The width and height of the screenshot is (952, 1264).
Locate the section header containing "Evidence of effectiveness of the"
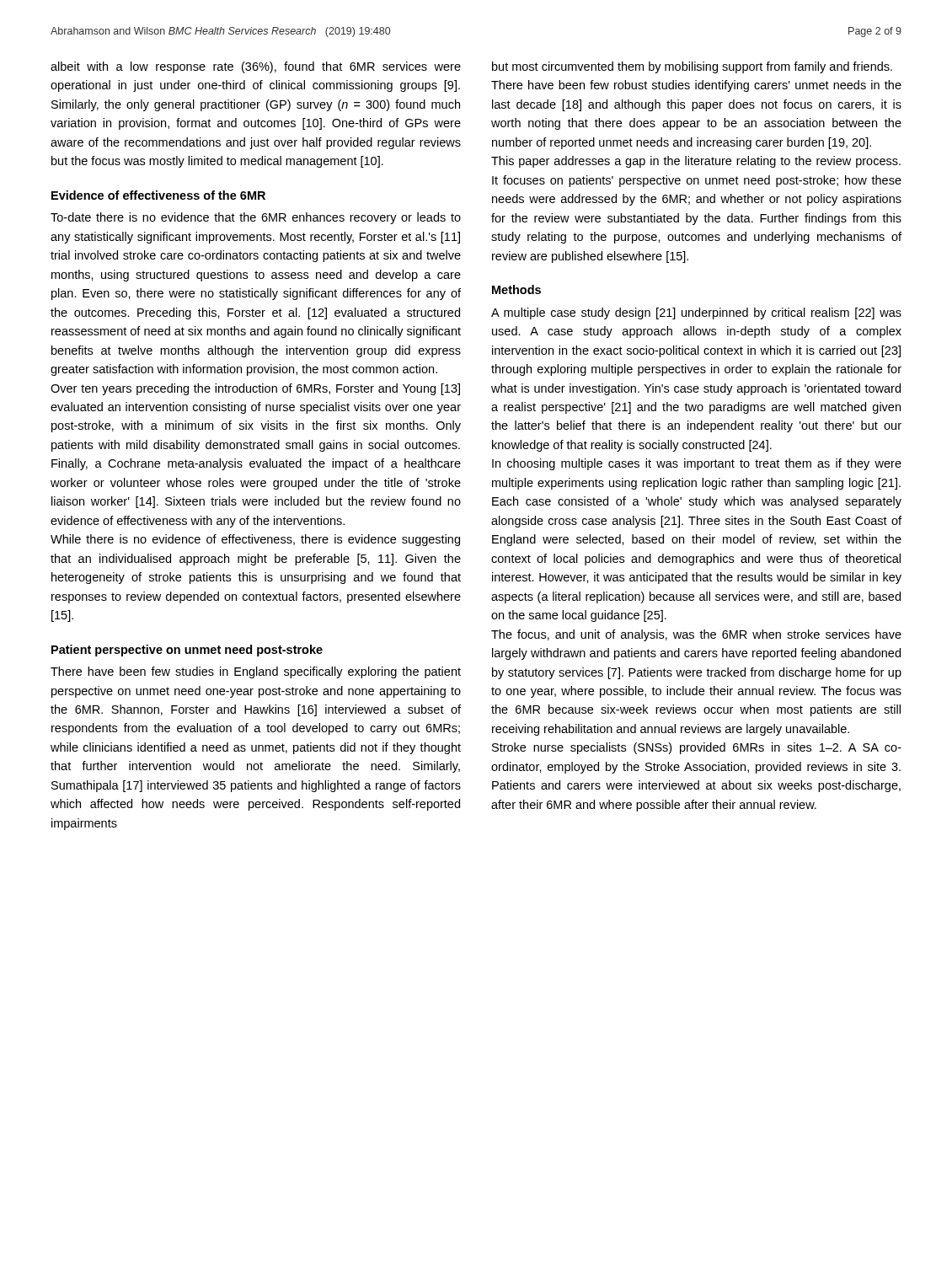(x=158, y=195)
